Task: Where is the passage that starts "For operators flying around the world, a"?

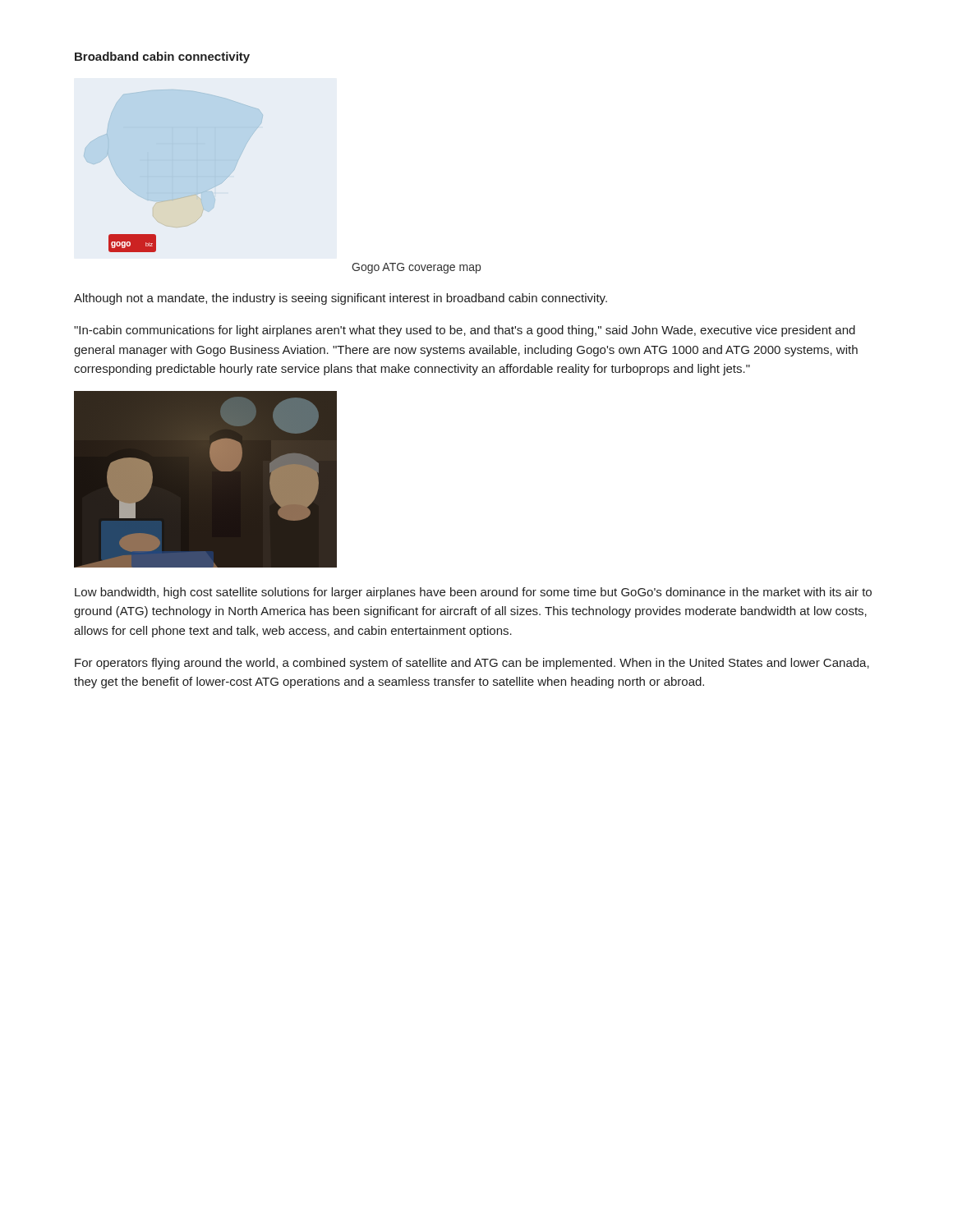Action: tap(472, 672)
